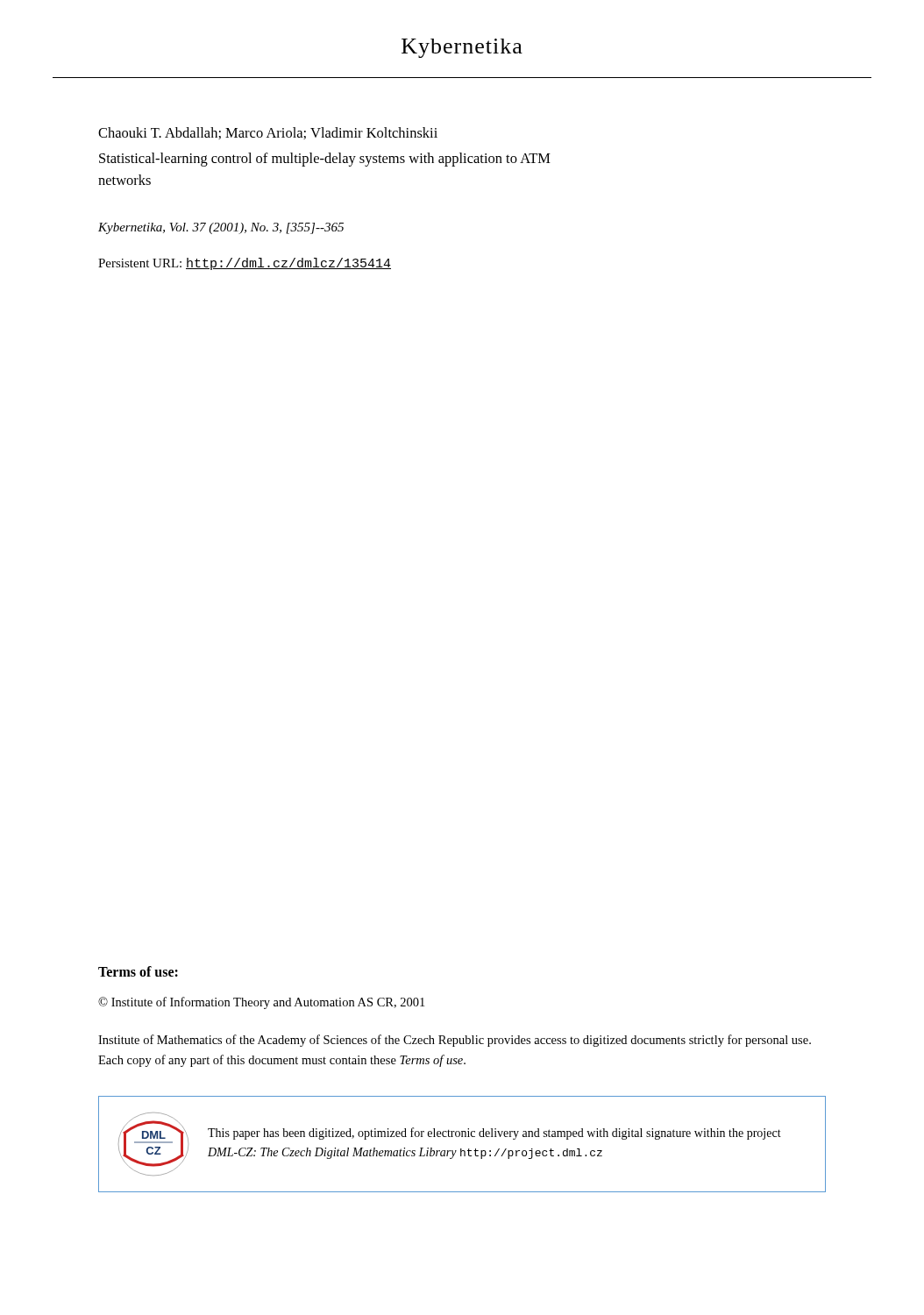Image resolution: width=924 pixels, height=1315 pixels.
Task: Locate the text block that says "© Institute of Information Theory and Automation"
Action: coord(262,1002)
